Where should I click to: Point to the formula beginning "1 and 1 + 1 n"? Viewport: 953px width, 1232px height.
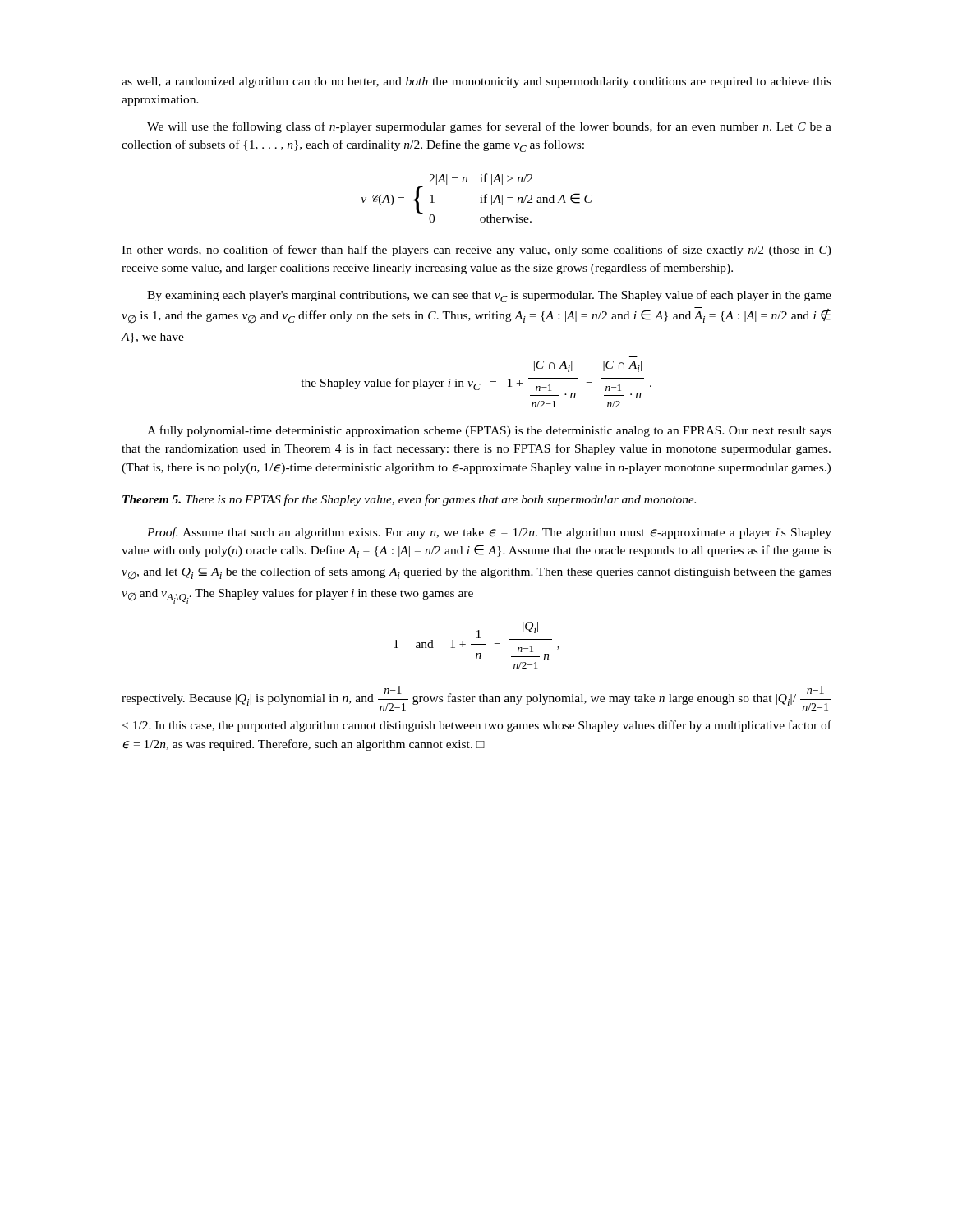[476, 645]
